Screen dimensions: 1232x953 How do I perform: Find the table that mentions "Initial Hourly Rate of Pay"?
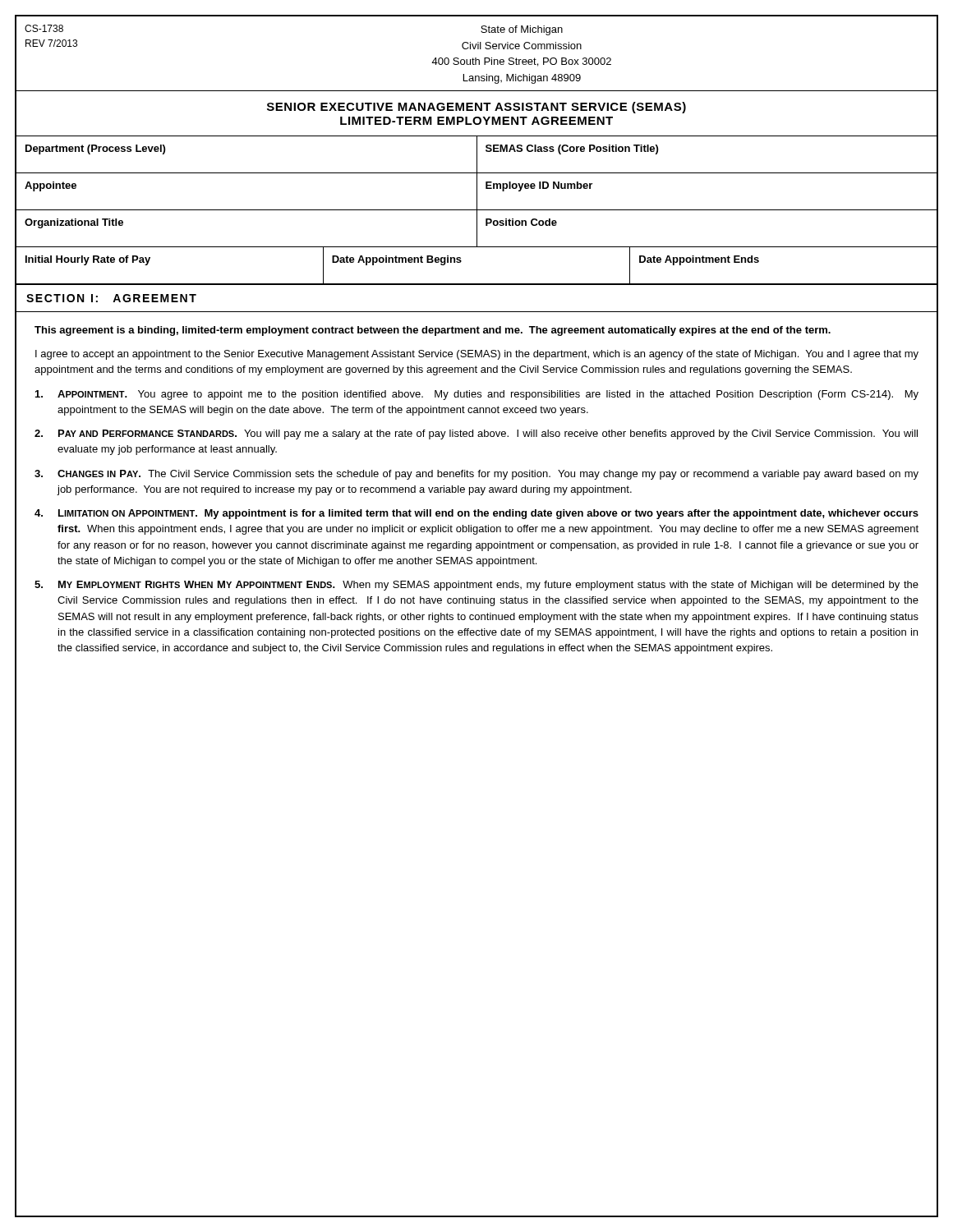(476, 266)
